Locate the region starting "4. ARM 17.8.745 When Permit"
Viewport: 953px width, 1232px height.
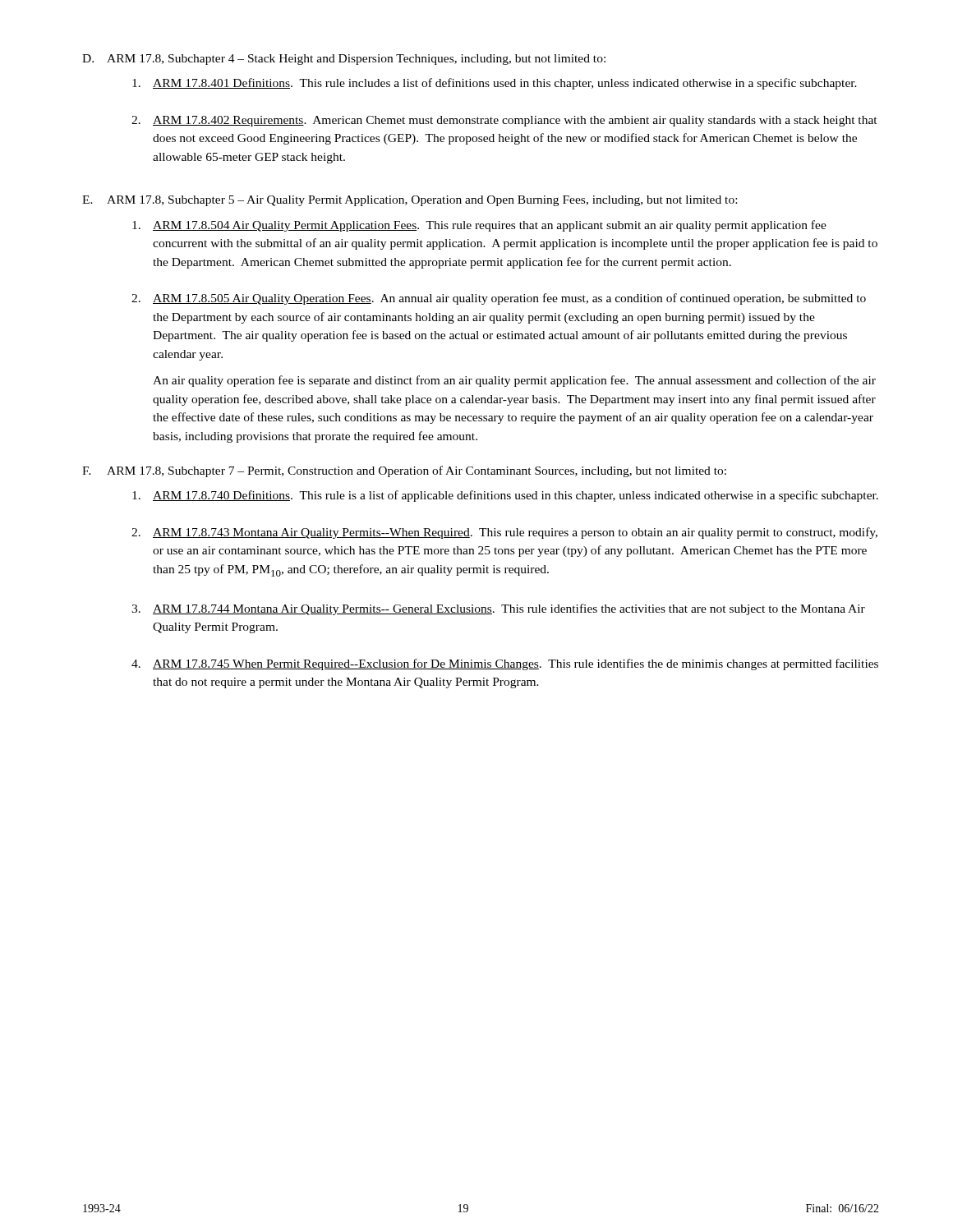point(505,677)
